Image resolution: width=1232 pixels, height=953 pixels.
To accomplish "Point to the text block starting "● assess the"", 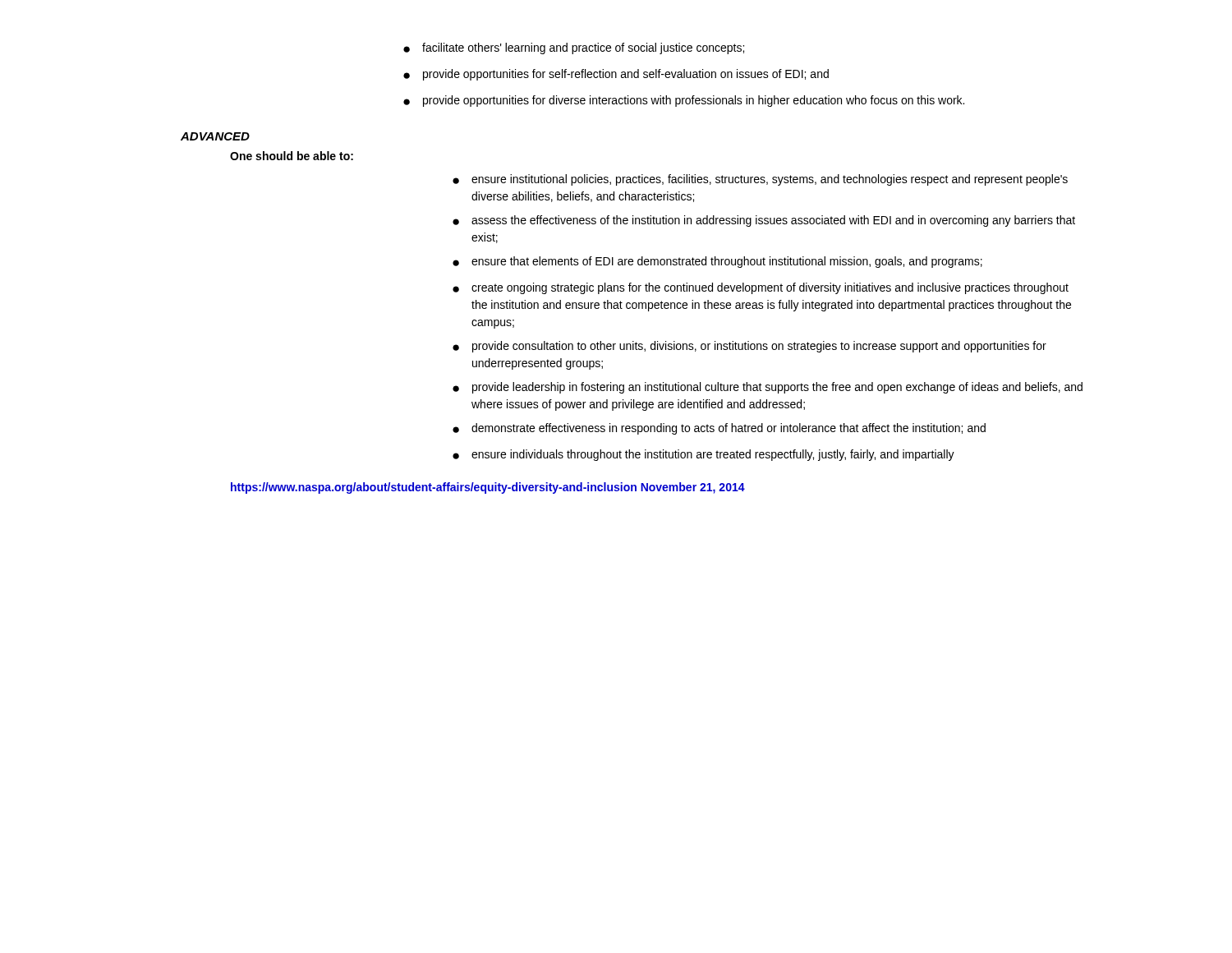I will pyautogui.click(x=768, y=230).
